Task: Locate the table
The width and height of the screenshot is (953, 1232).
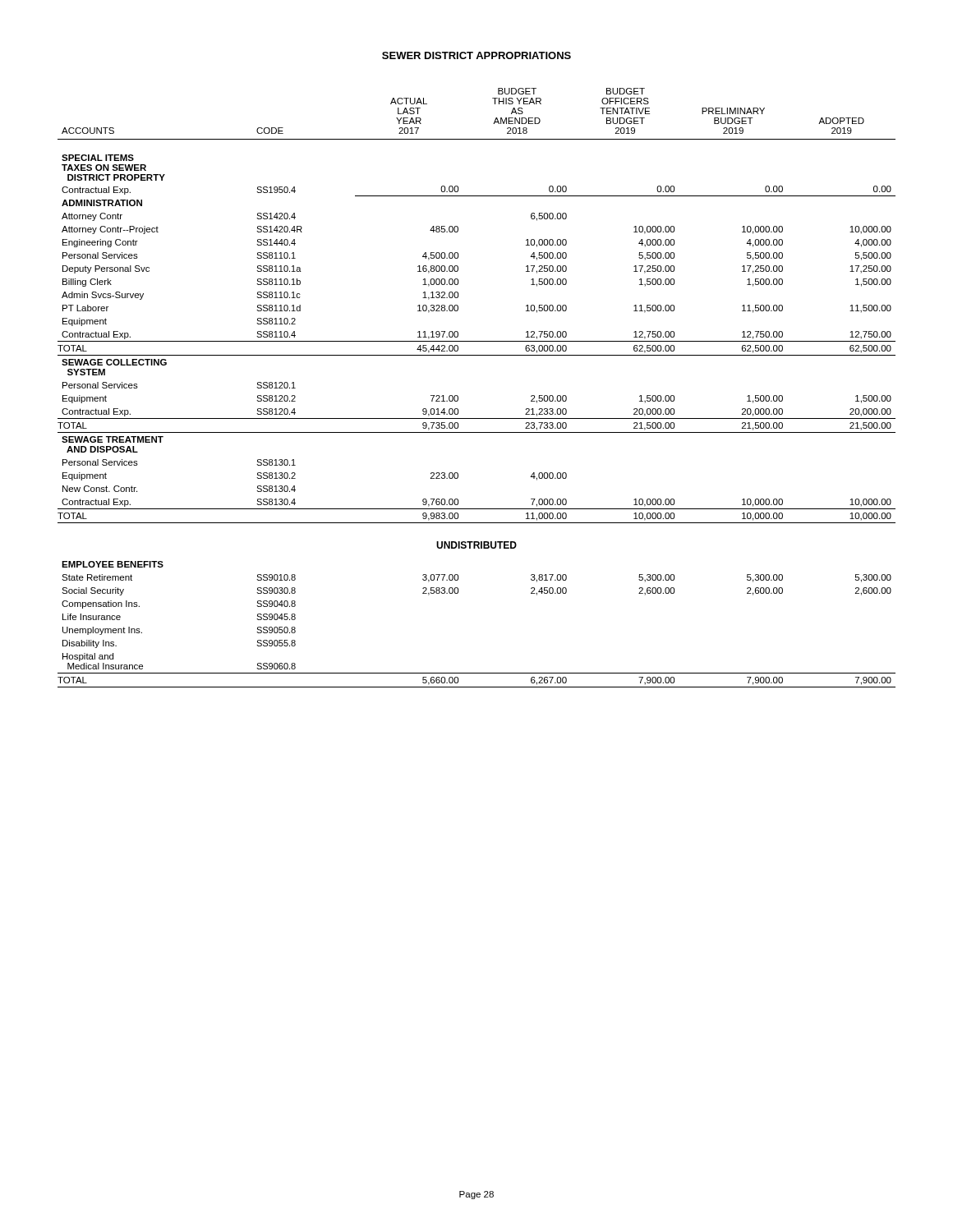Action: click(x=476, y=386)
